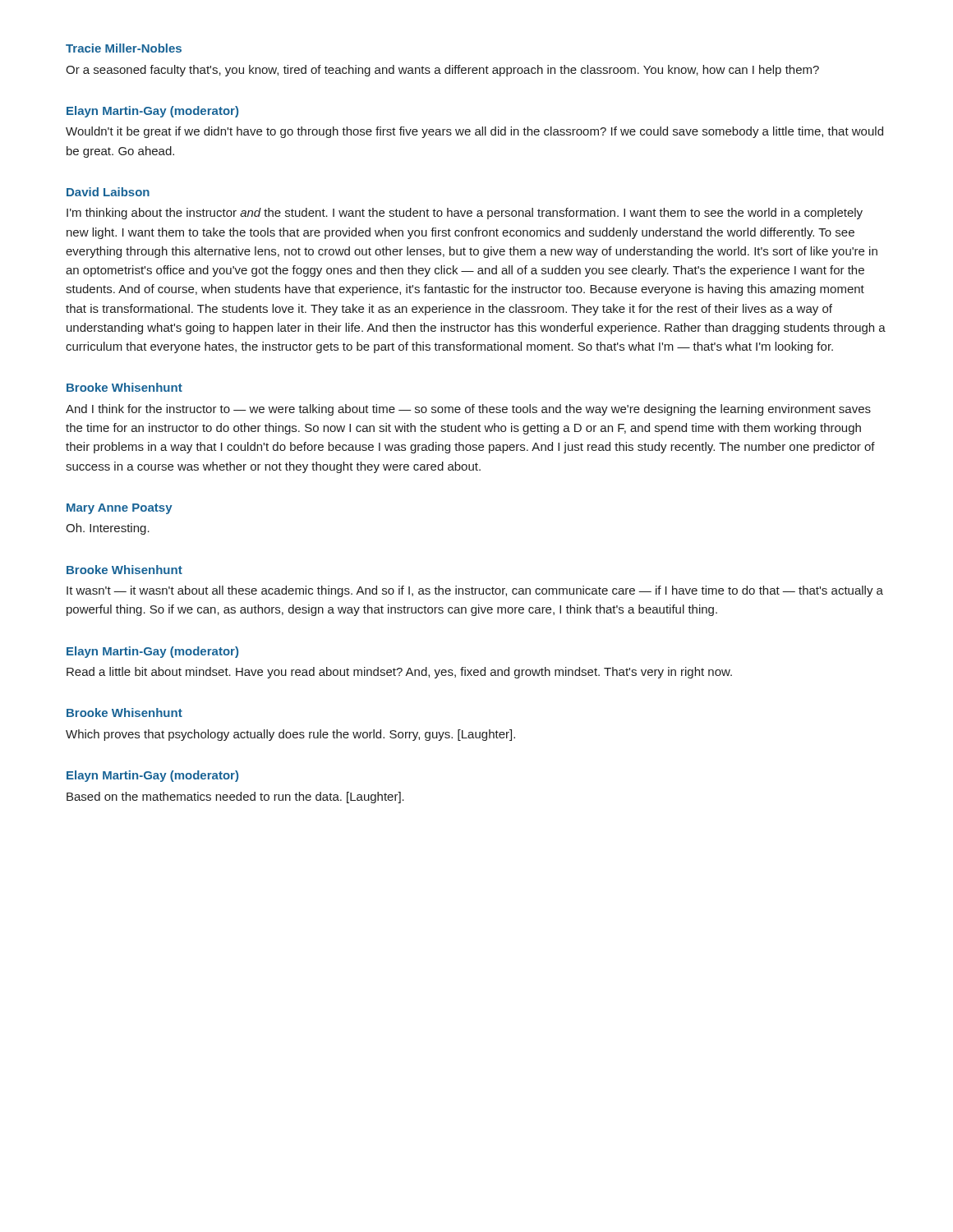Locate the region starting "Oh. Interesting."
Image resolution: width=953 pixels, height=1232 pixels.
(x=108, y=528)
